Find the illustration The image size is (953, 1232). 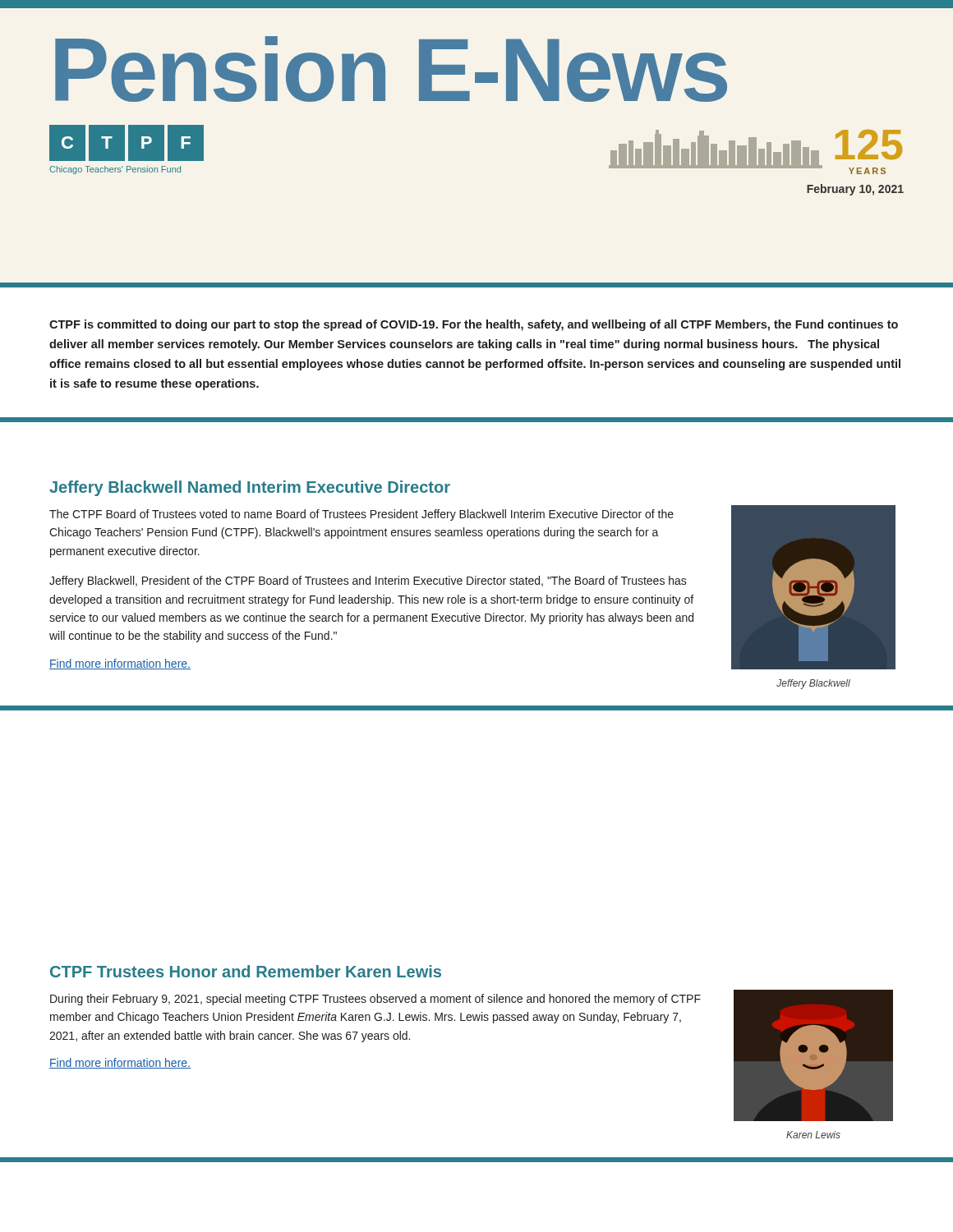pyautogui.click(x=756, y=150)
